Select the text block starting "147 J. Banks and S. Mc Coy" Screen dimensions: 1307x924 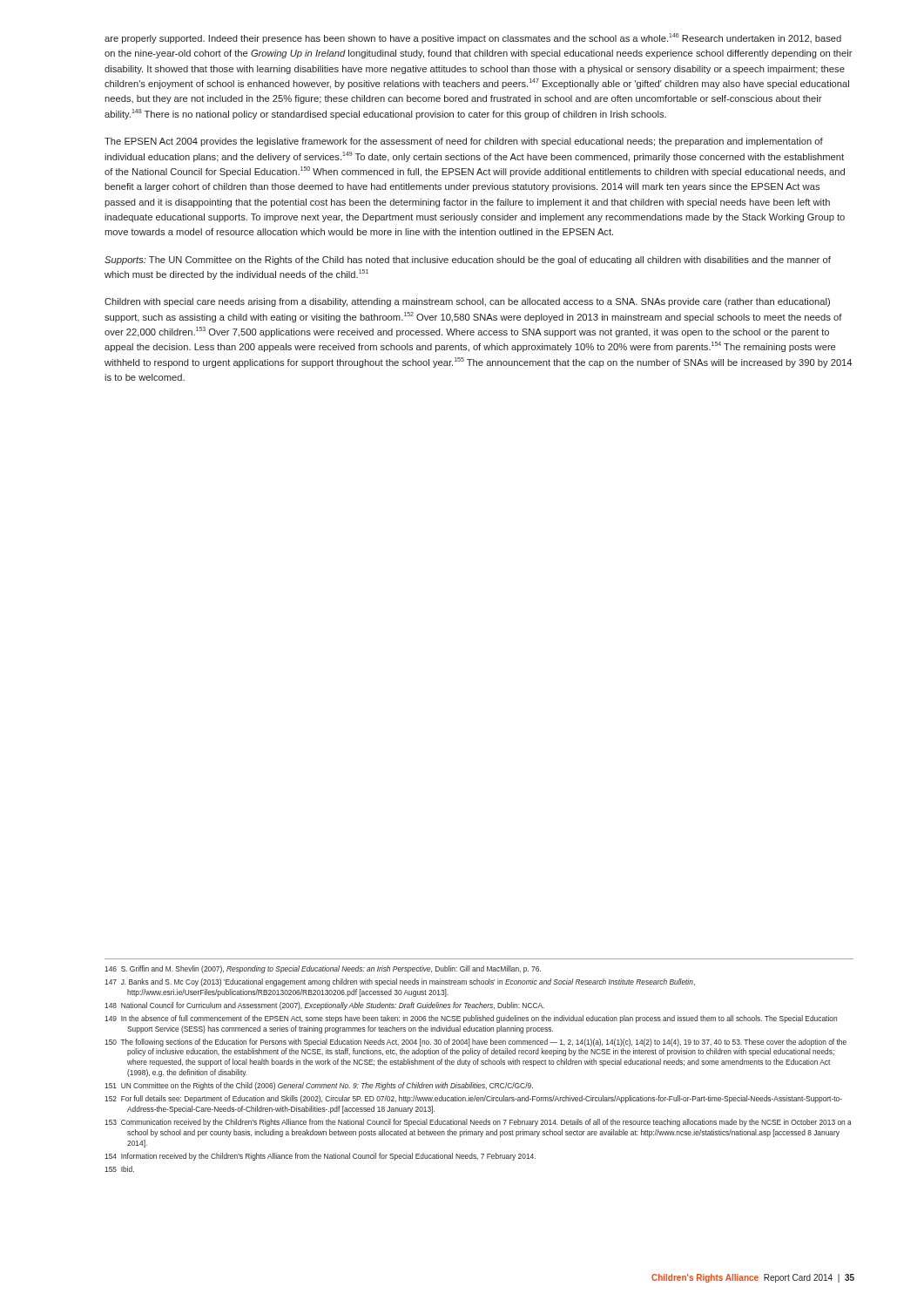coord(400,987)
